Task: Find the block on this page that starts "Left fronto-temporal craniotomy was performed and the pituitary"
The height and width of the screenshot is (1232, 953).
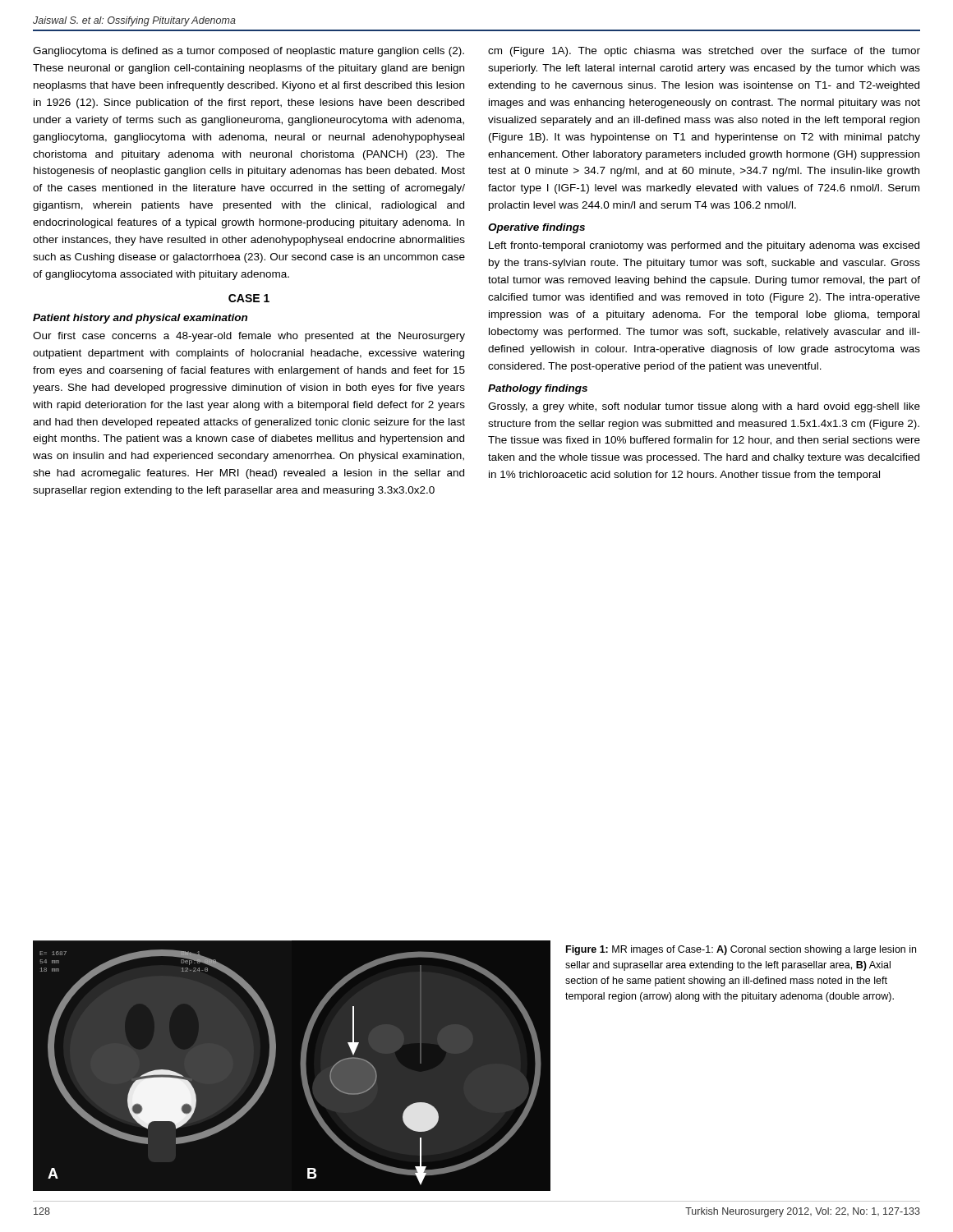Action: pos(704,306)
